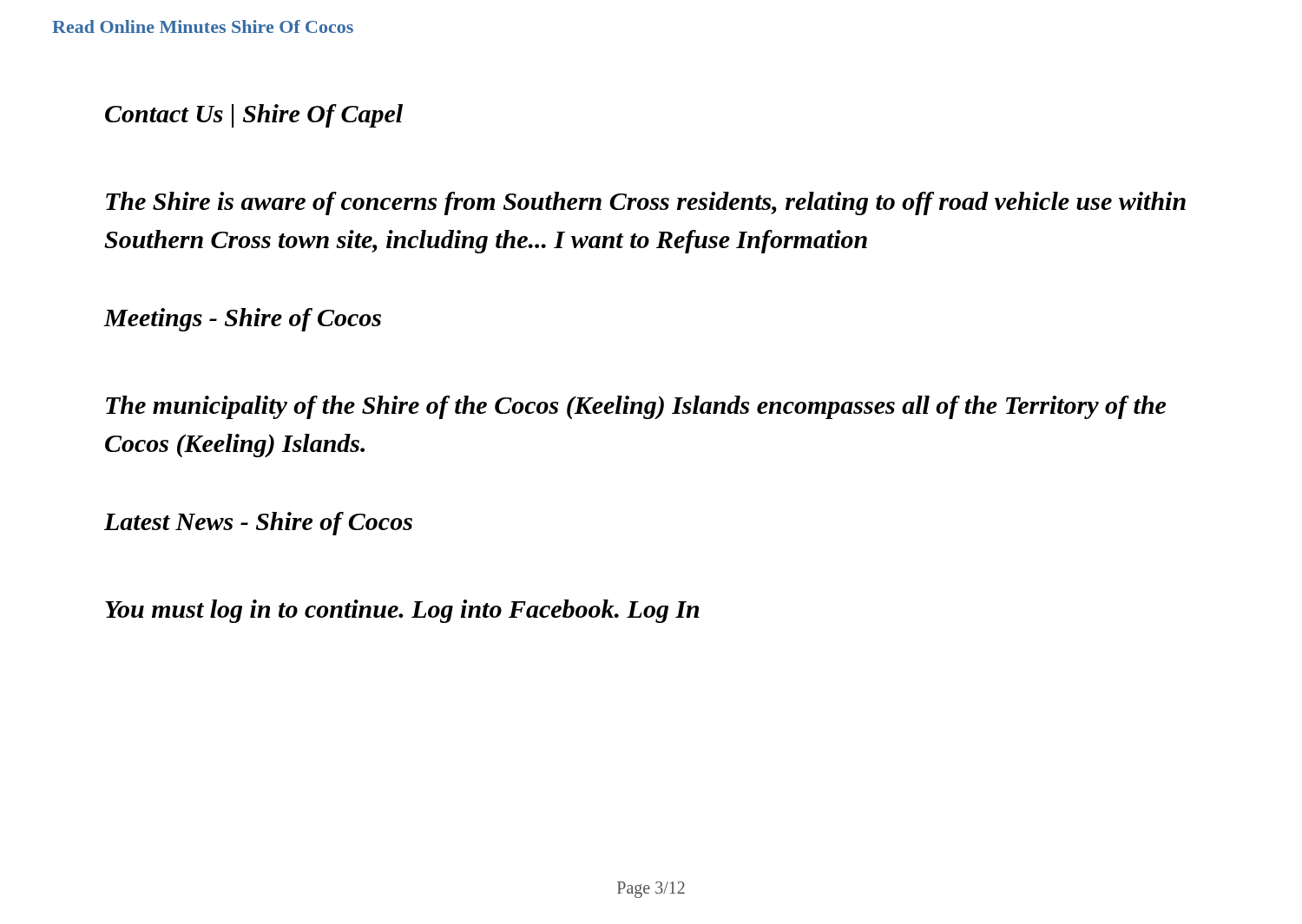Image resolution: width=1302 pixels, height=924 pixels.
Task: Find the block on this page that starts "The municipality of the Shire of"
Action: coord(651,424)
